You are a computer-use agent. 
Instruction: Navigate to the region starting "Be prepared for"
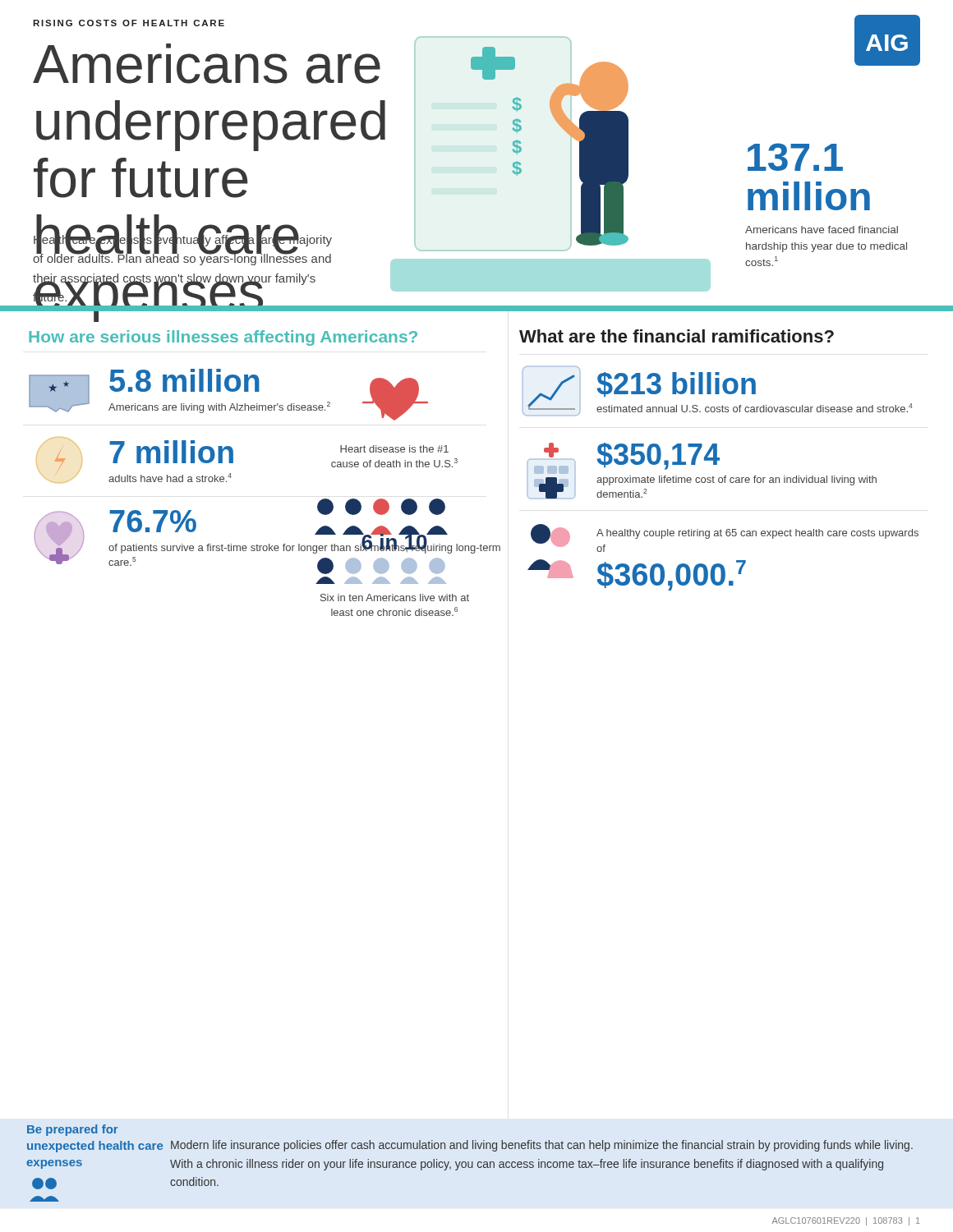point(73,1130)
